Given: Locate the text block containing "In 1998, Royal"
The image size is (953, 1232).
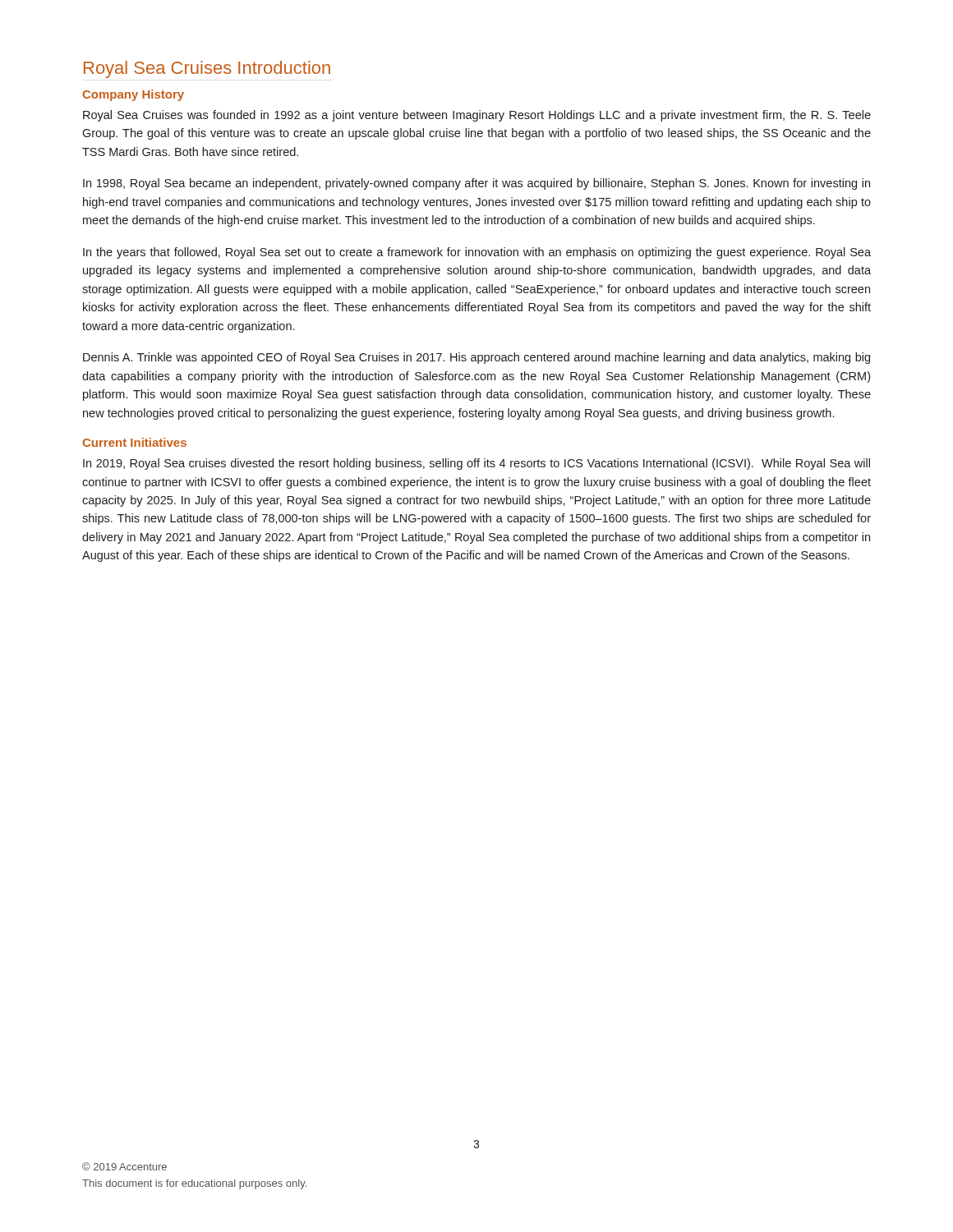Looking at the screenshot, I should 476,202.
